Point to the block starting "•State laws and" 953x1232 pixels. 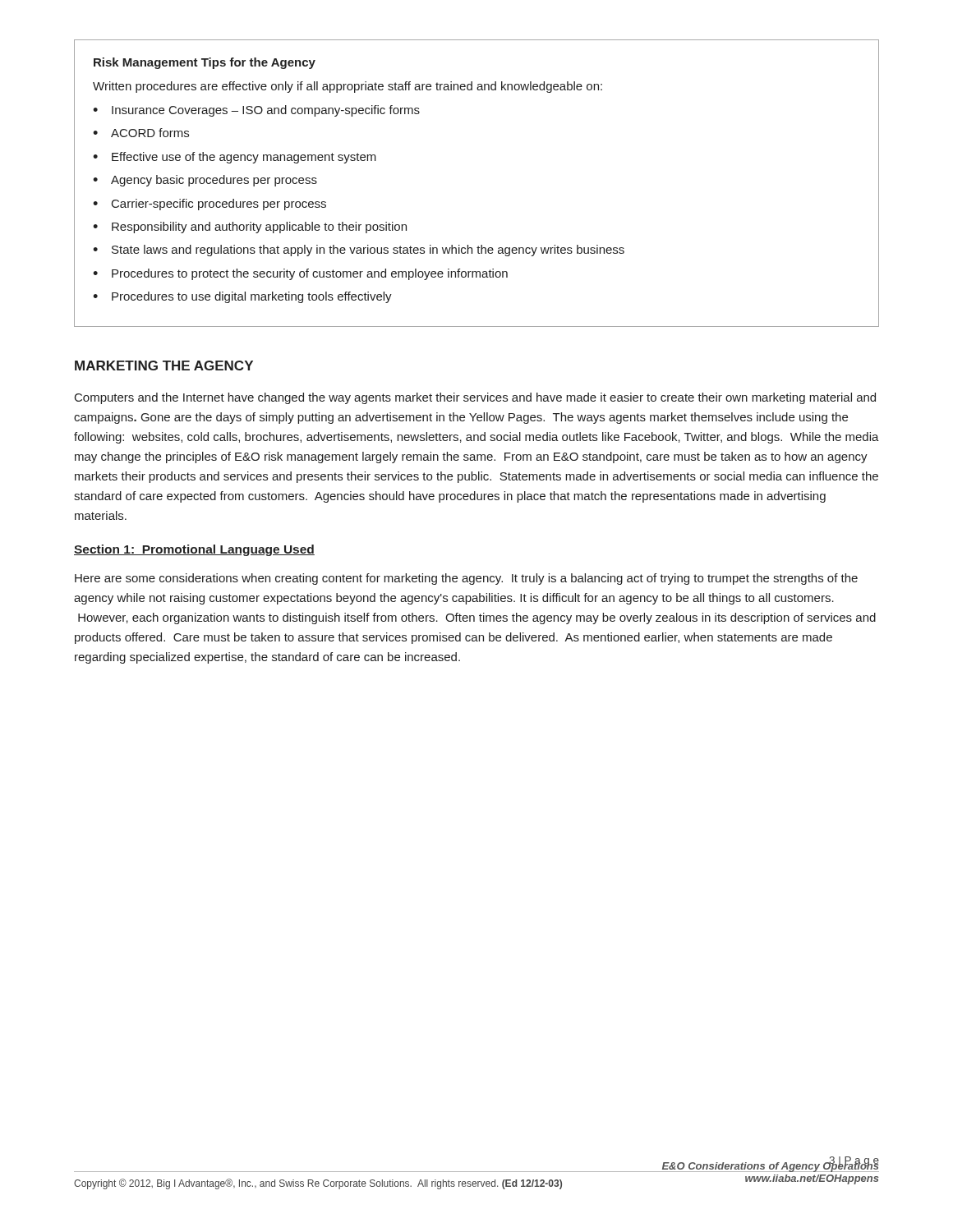coord(359,251)
